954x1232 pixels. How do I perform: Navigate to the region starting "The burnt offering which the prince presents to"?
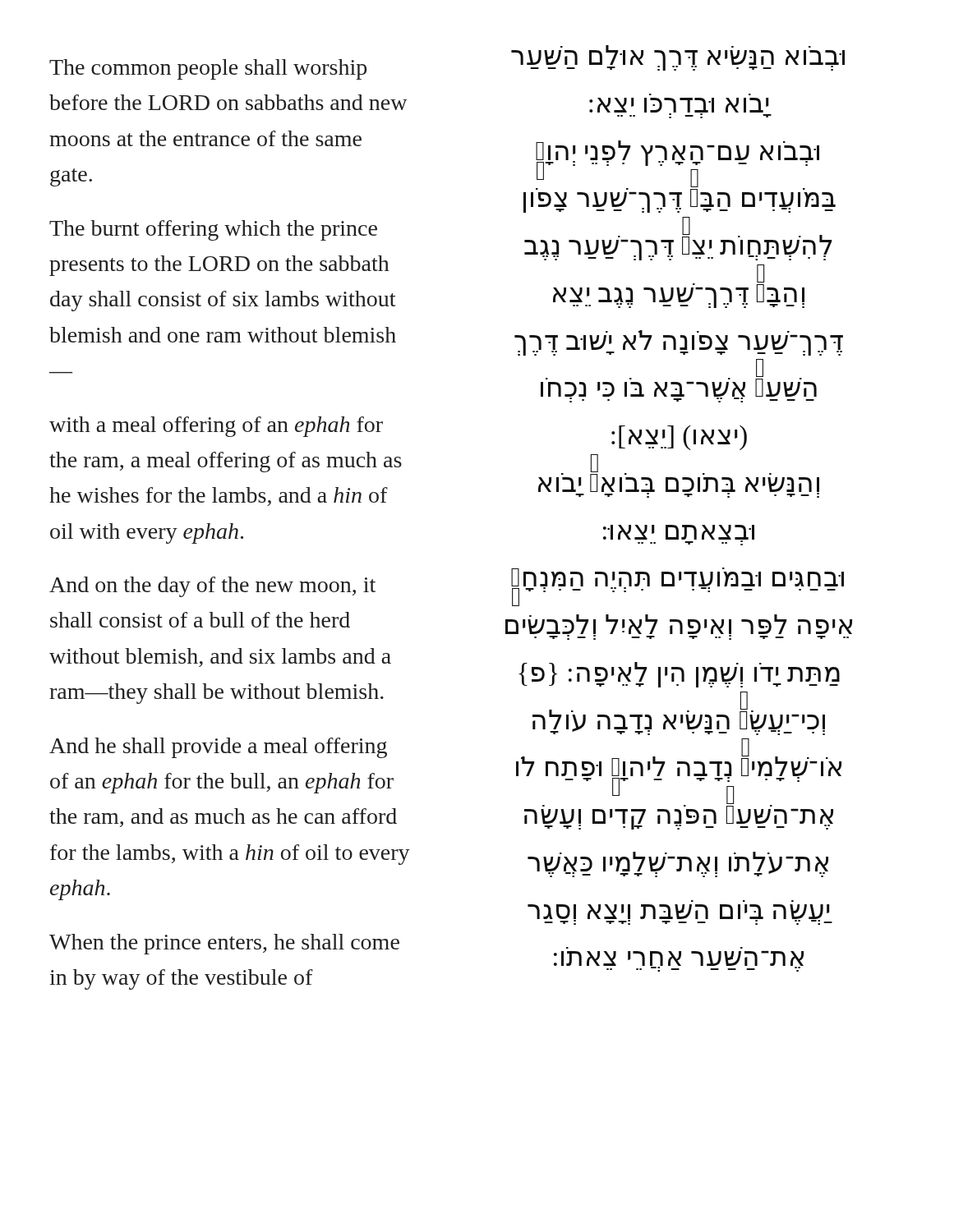coord(213,230)
